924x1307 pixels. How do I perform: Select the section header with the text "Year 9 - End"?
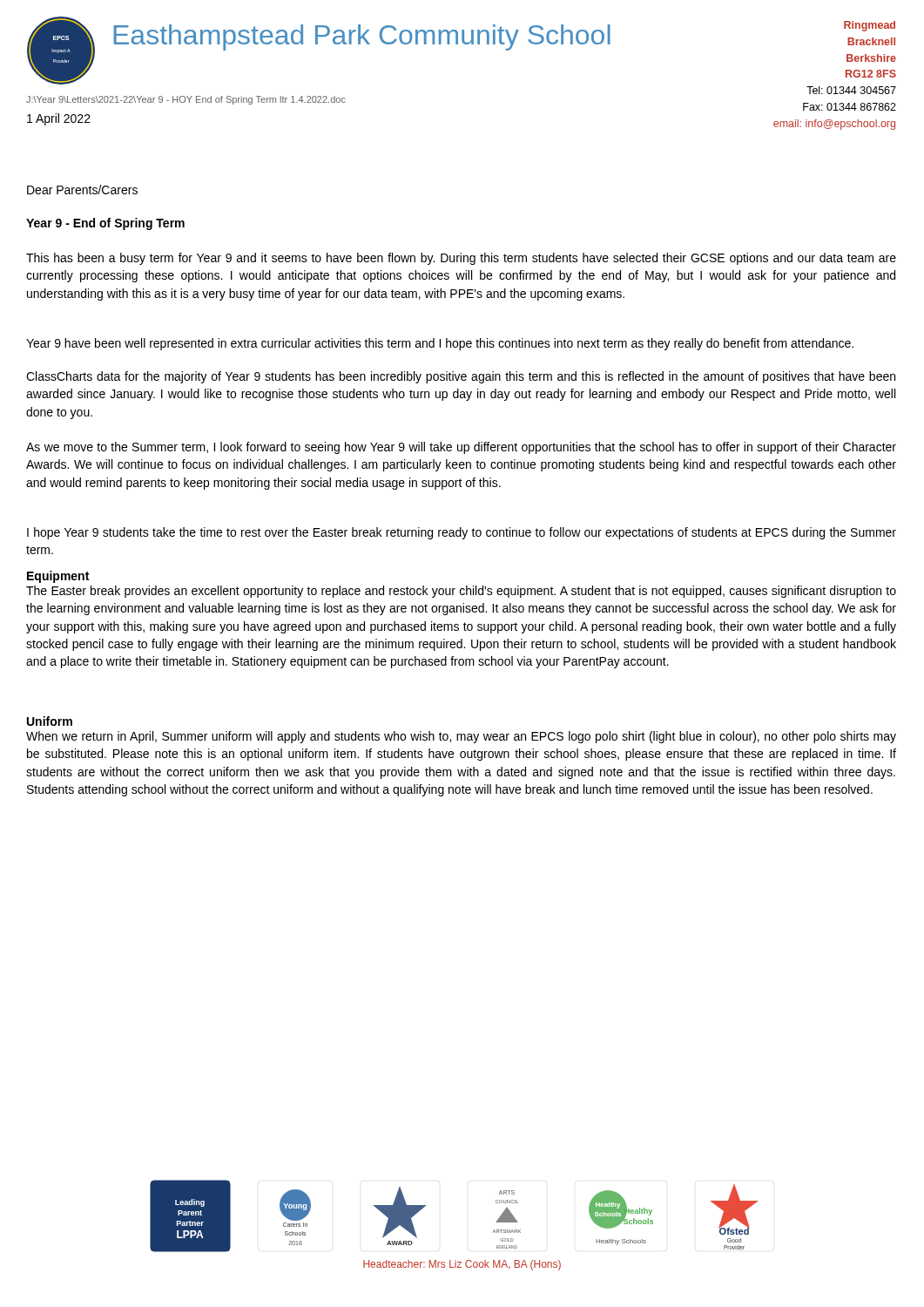pos(106,223)
